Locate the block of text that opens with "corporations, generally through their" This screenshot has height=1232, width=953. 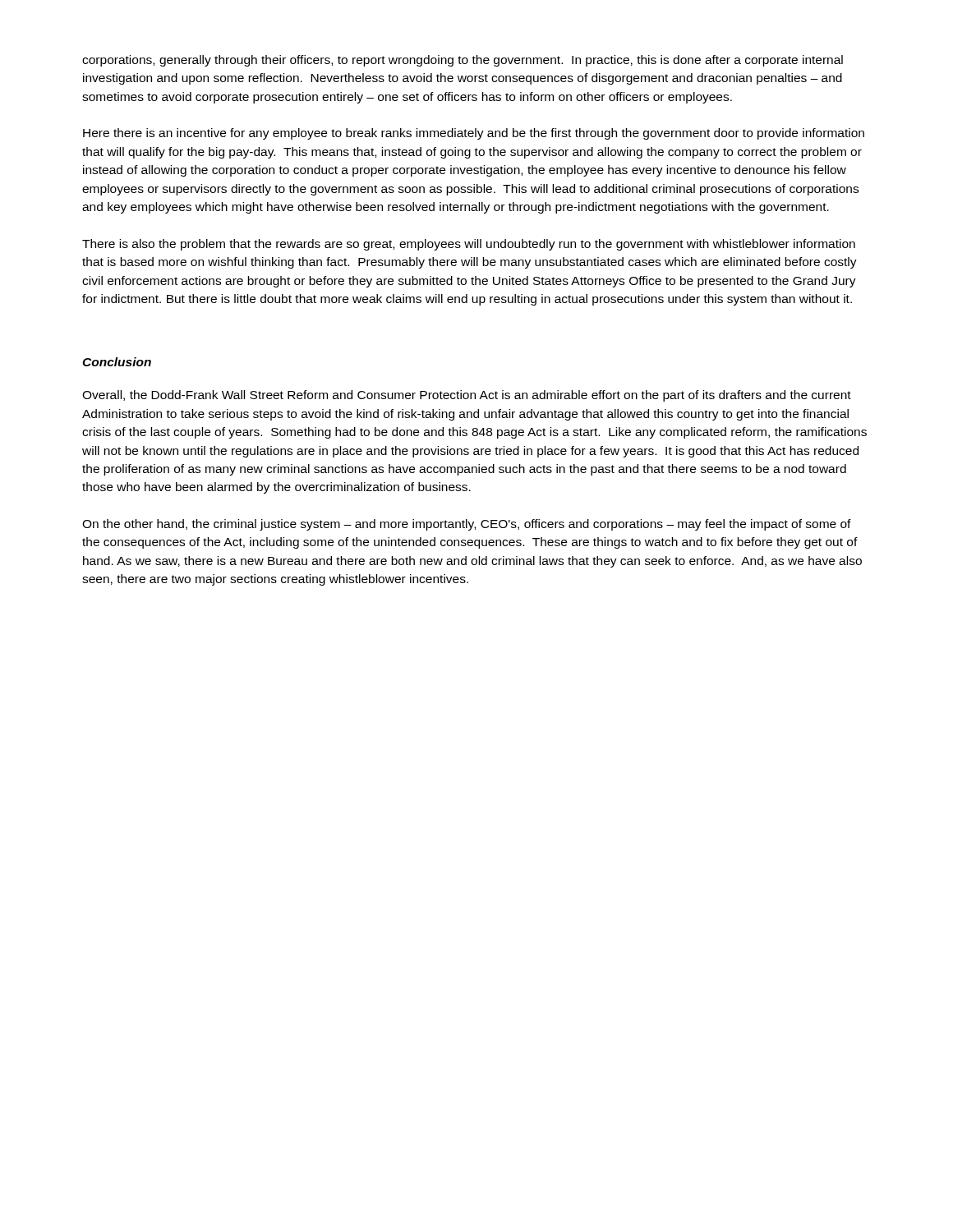click(x=463, y=78)
